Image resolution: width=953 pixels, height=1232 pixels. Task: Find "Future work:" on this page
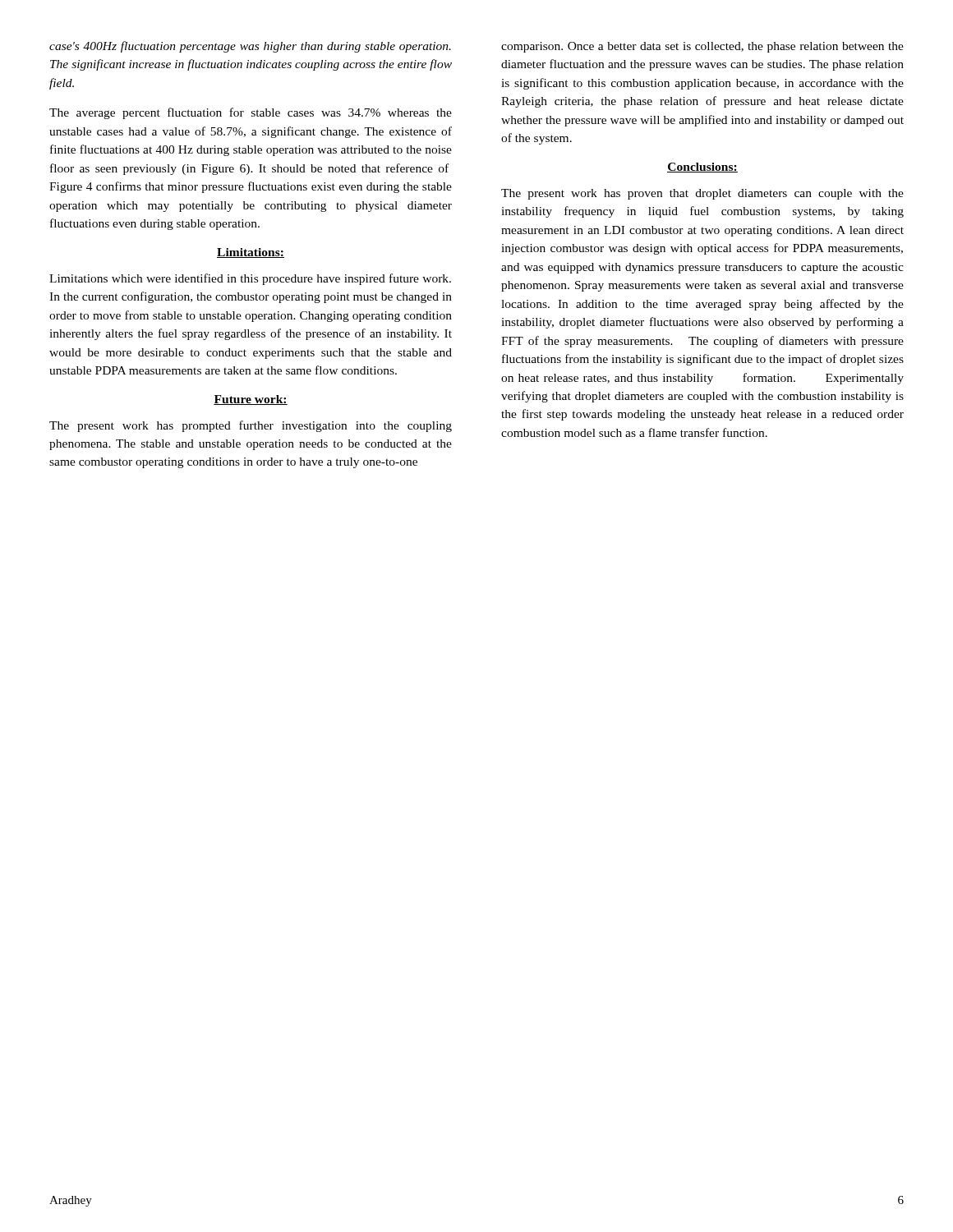[x=251, y=398]
